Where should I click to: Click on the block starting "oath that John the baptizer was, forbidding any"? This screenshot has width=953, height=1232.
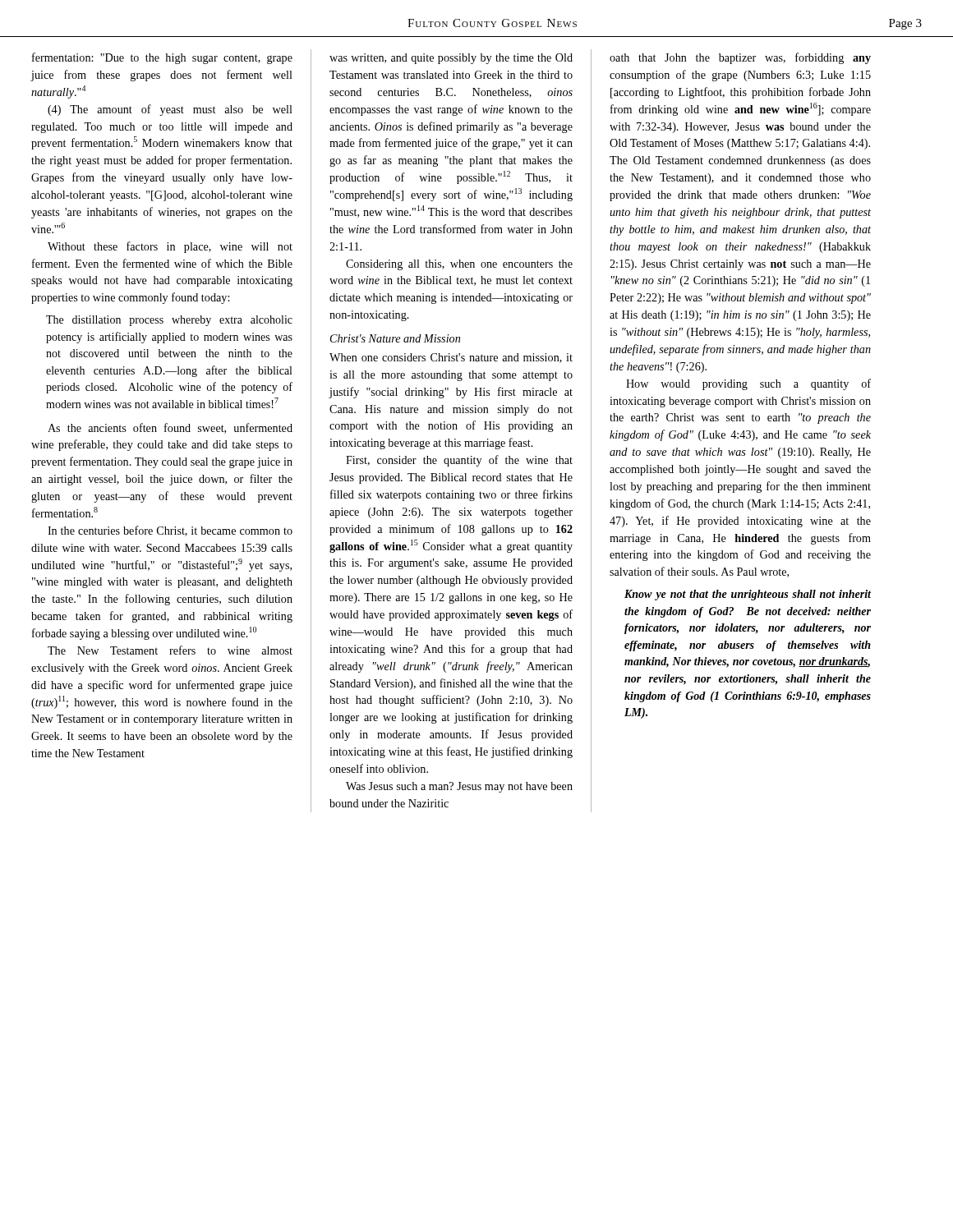pyautogui.click(x=740, y=315)
